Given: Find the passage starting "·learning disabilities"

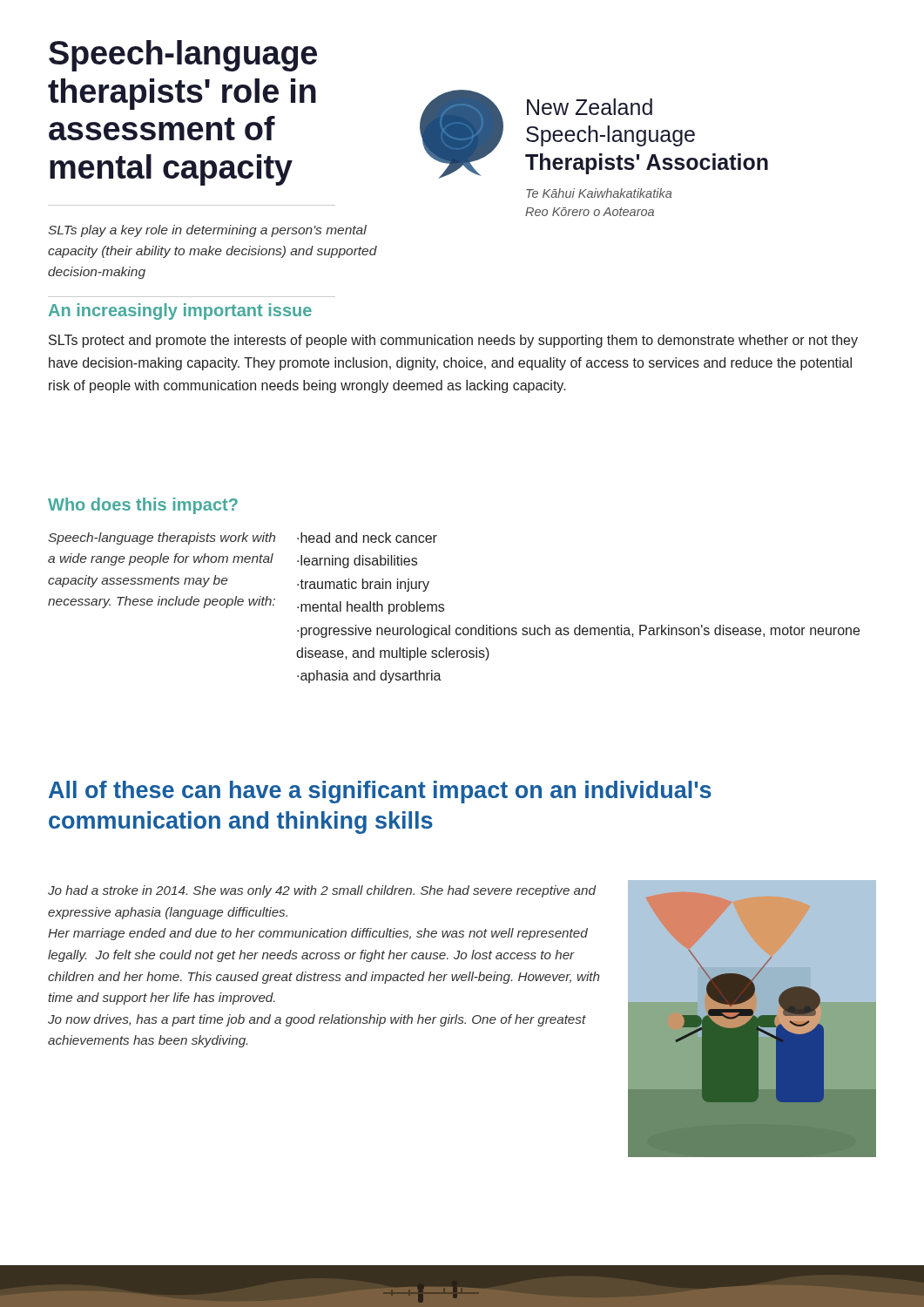Looking at the screenshot, I should pos(357,561).
